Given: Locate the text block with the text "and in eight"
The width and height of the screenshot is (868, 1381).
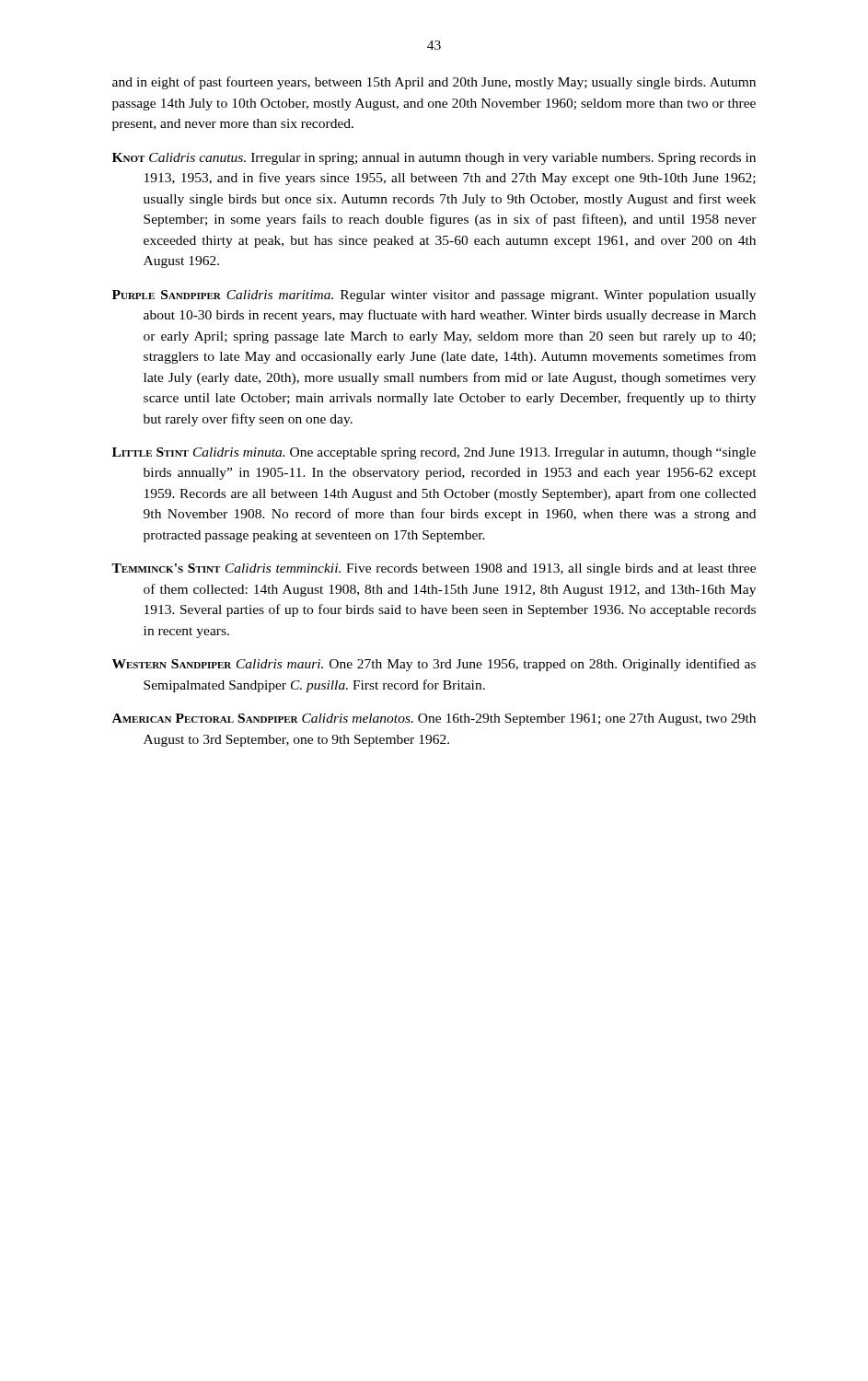Looking at the screenshot, I should (x=434, y=103).
